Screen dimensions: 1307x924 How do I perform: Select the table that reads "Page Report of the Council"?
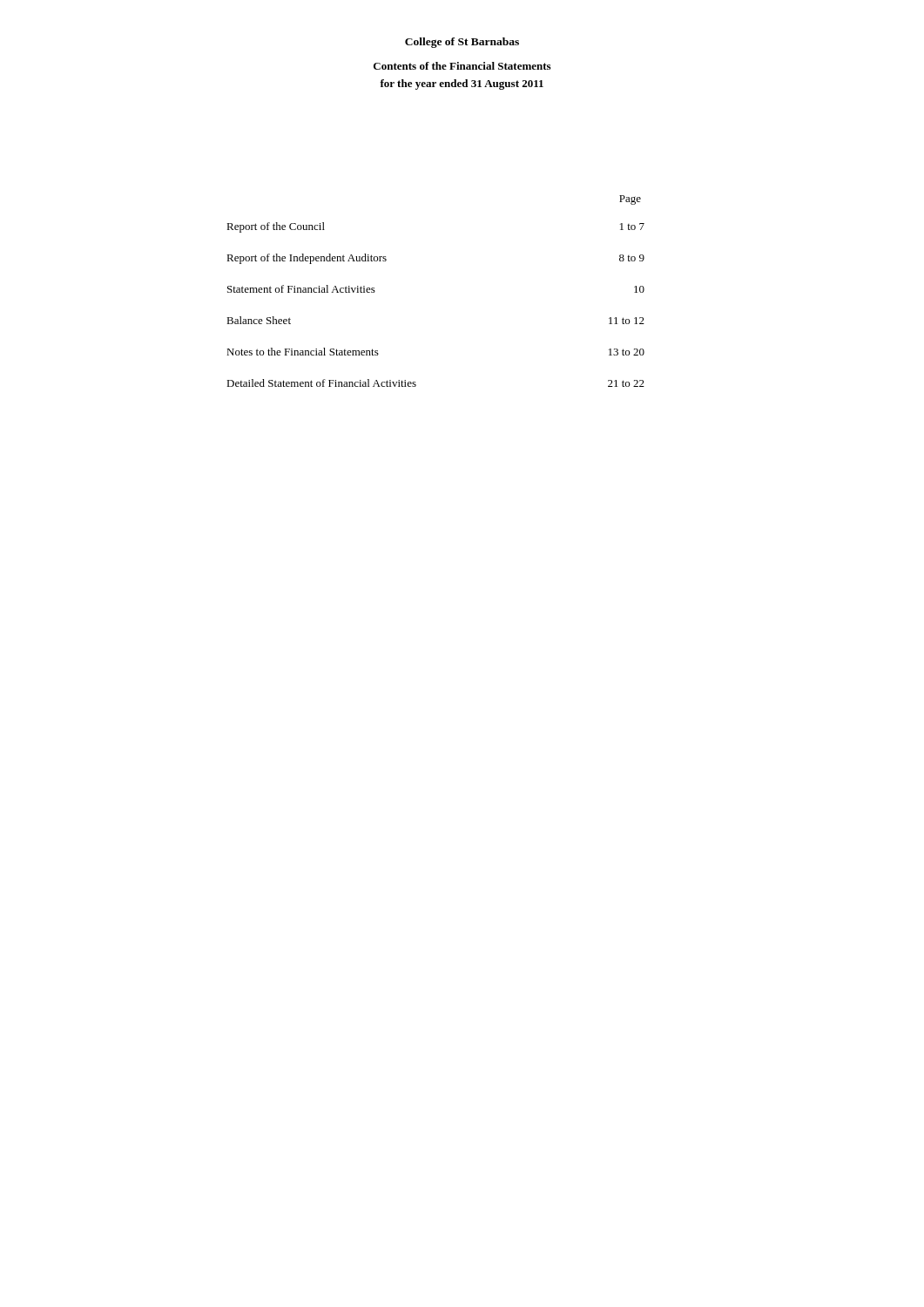(435, 295)
